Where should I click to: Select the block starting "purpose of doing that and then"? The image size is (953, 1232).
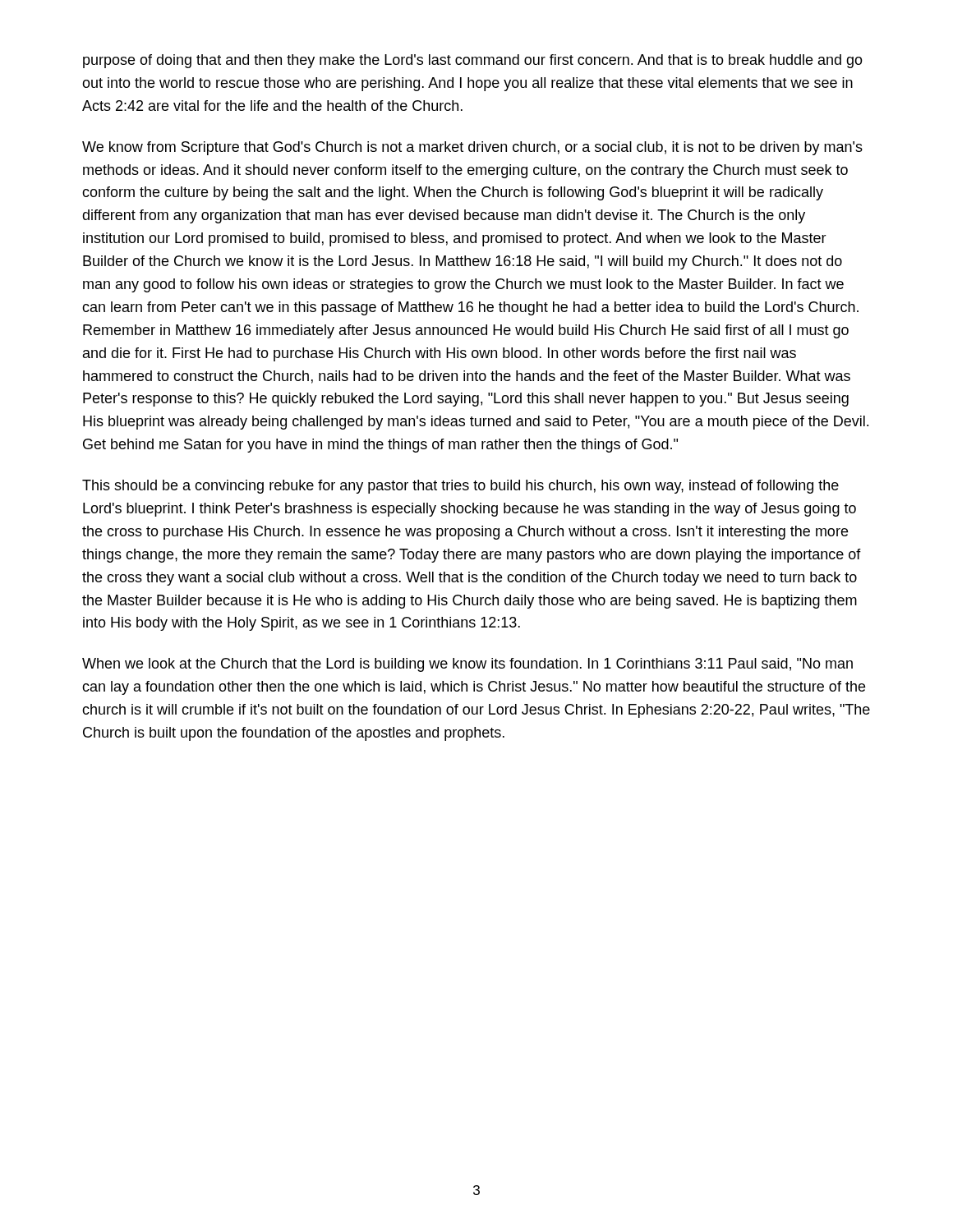[472, 83]
